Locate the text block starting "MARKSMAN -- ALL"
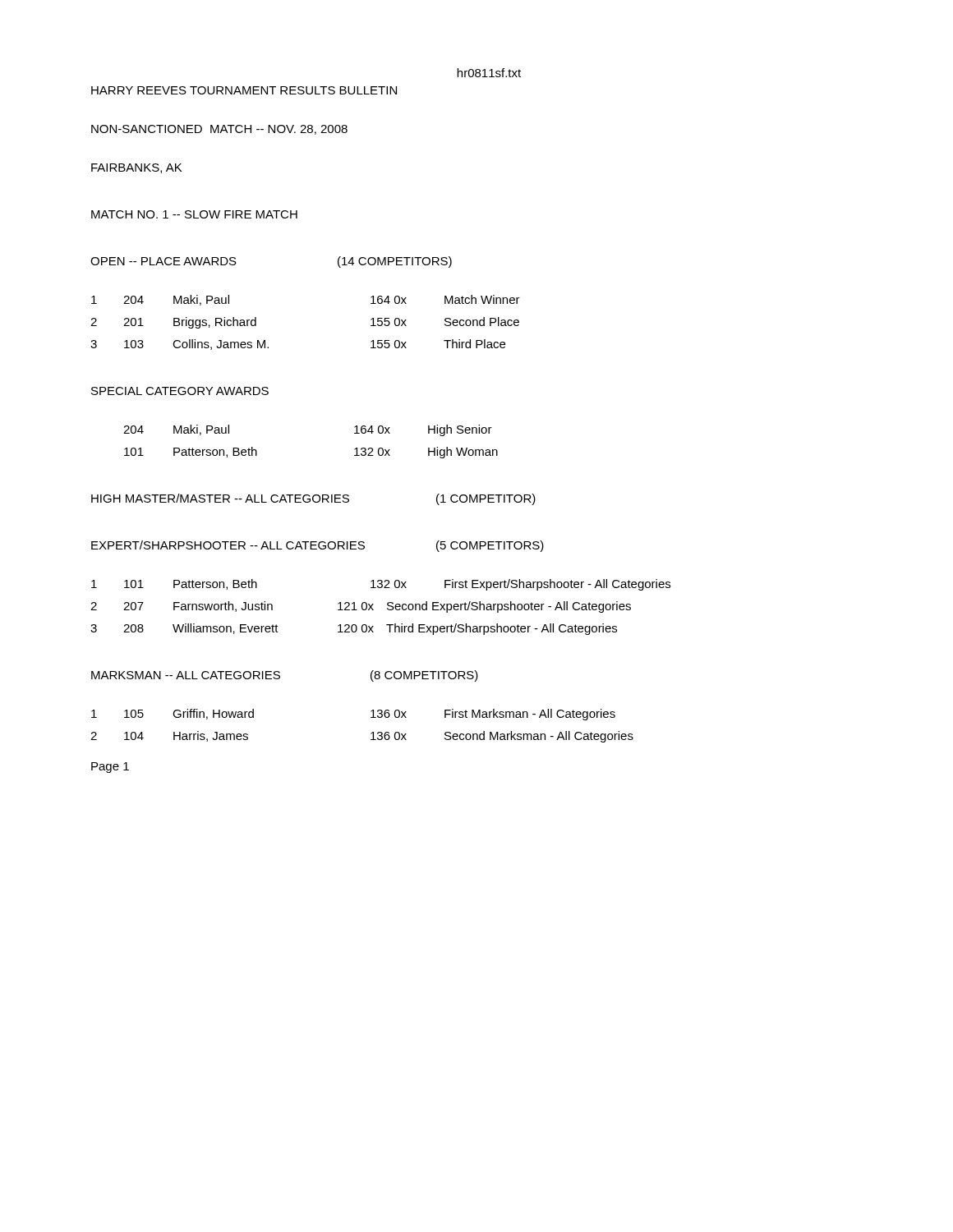Viewport: 953px width, 1232px height. tap(284, 675)
